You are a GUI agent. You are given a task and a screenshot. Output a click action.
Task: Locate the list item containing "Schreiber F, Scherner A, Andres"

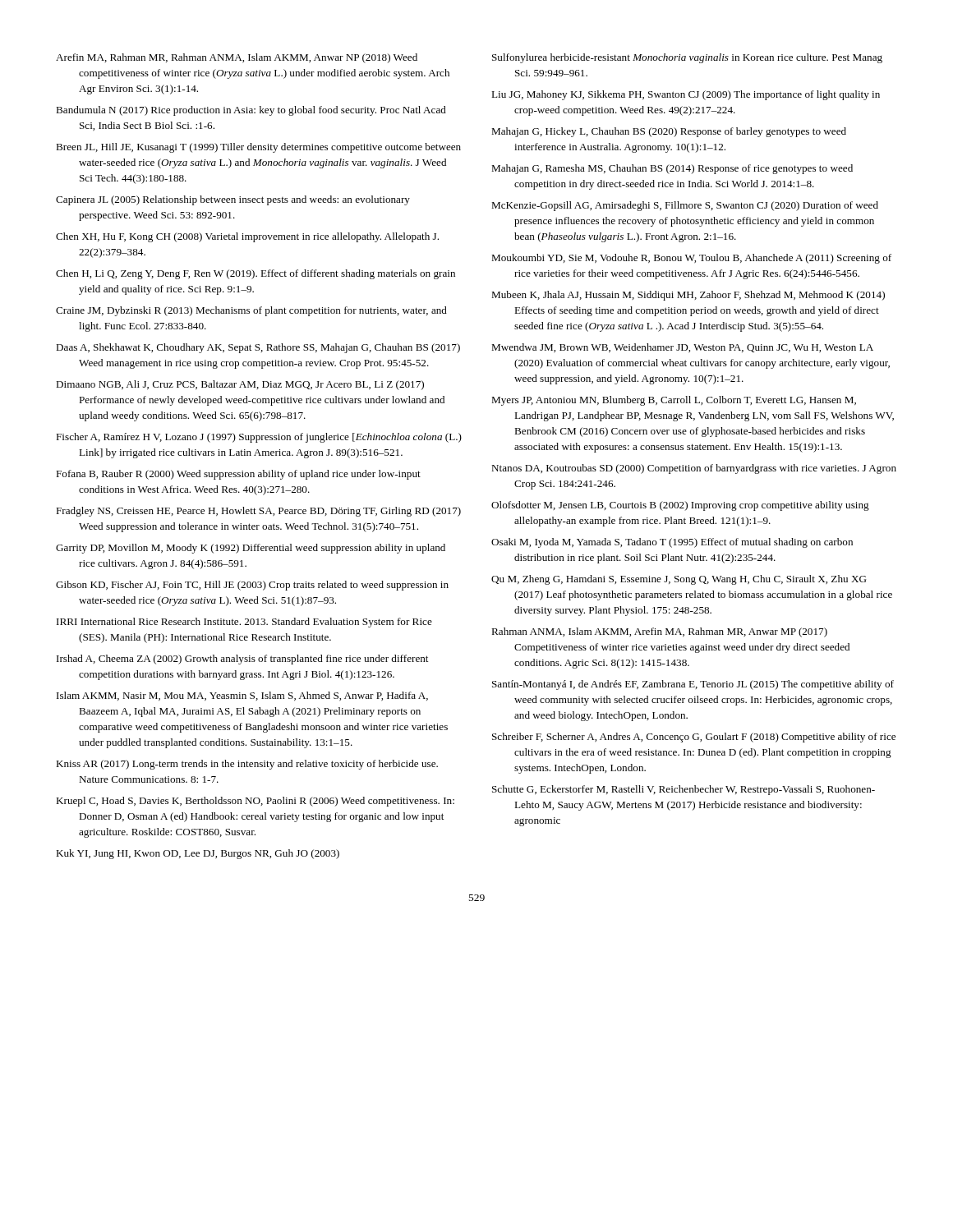coord(694,752)
